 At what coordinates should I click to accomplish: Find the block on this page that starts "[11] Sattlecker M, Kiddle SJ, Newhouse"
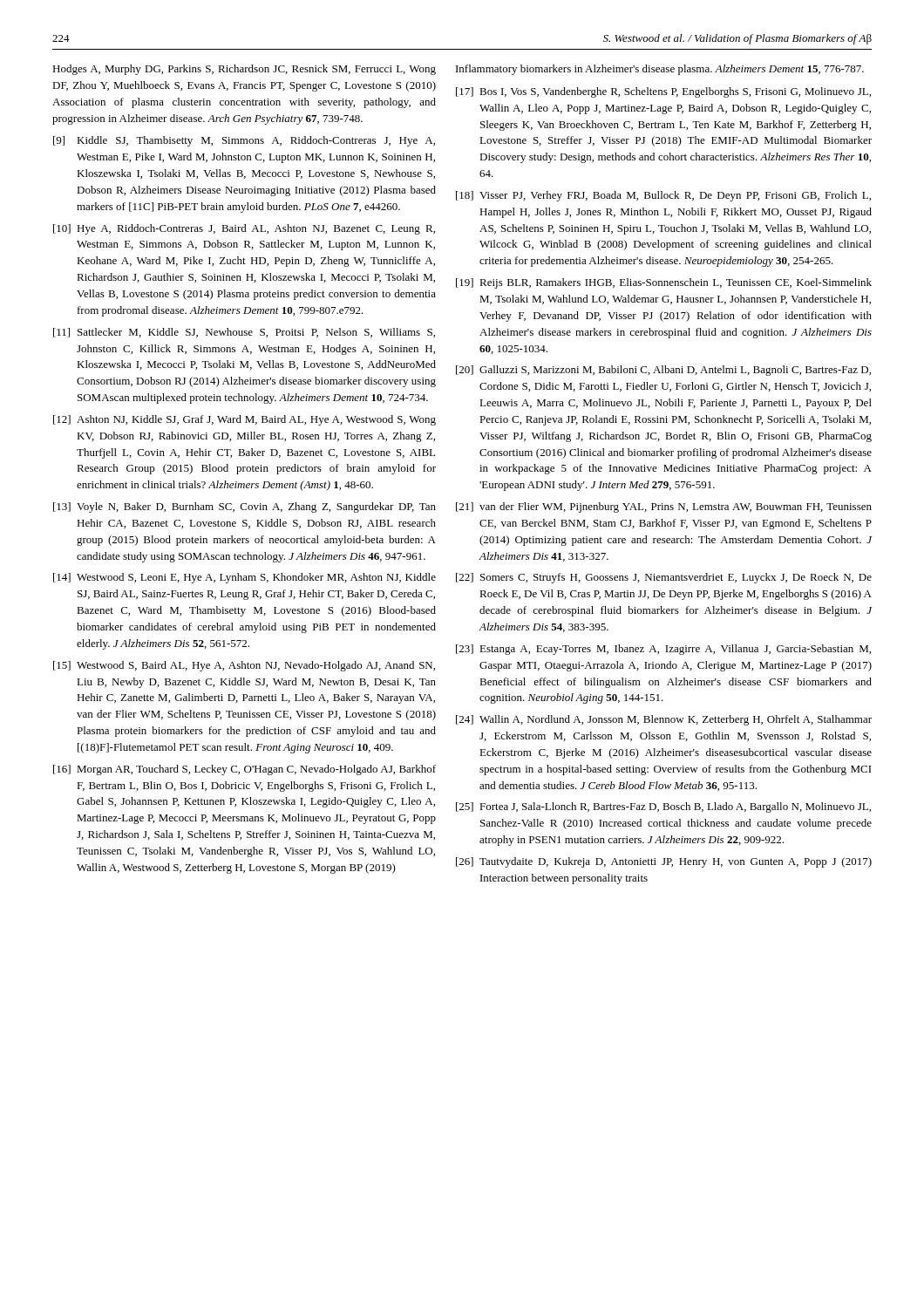pyautogui.click(x=244, y=365)
